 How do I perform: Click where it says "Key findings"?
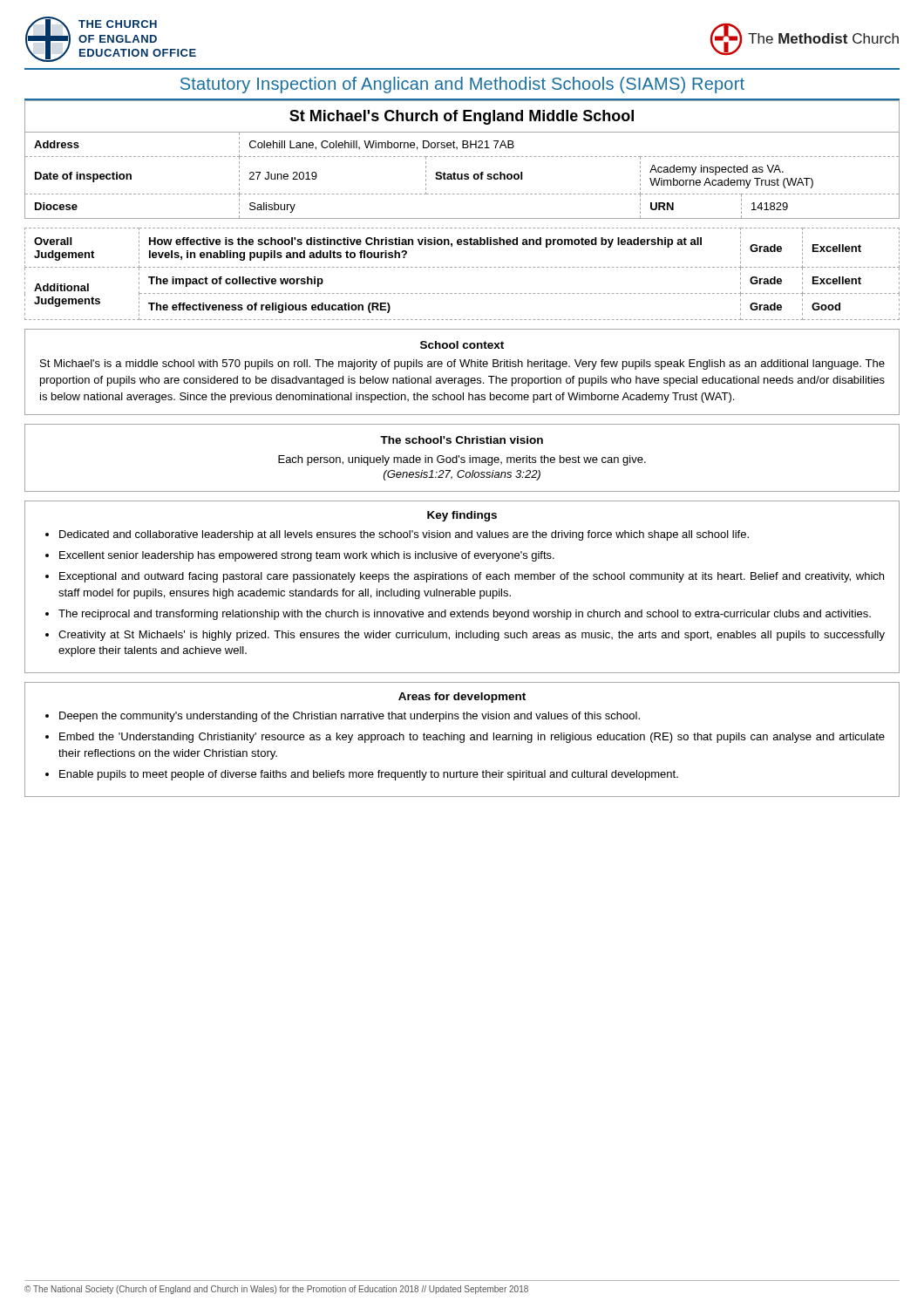[462, 515]
